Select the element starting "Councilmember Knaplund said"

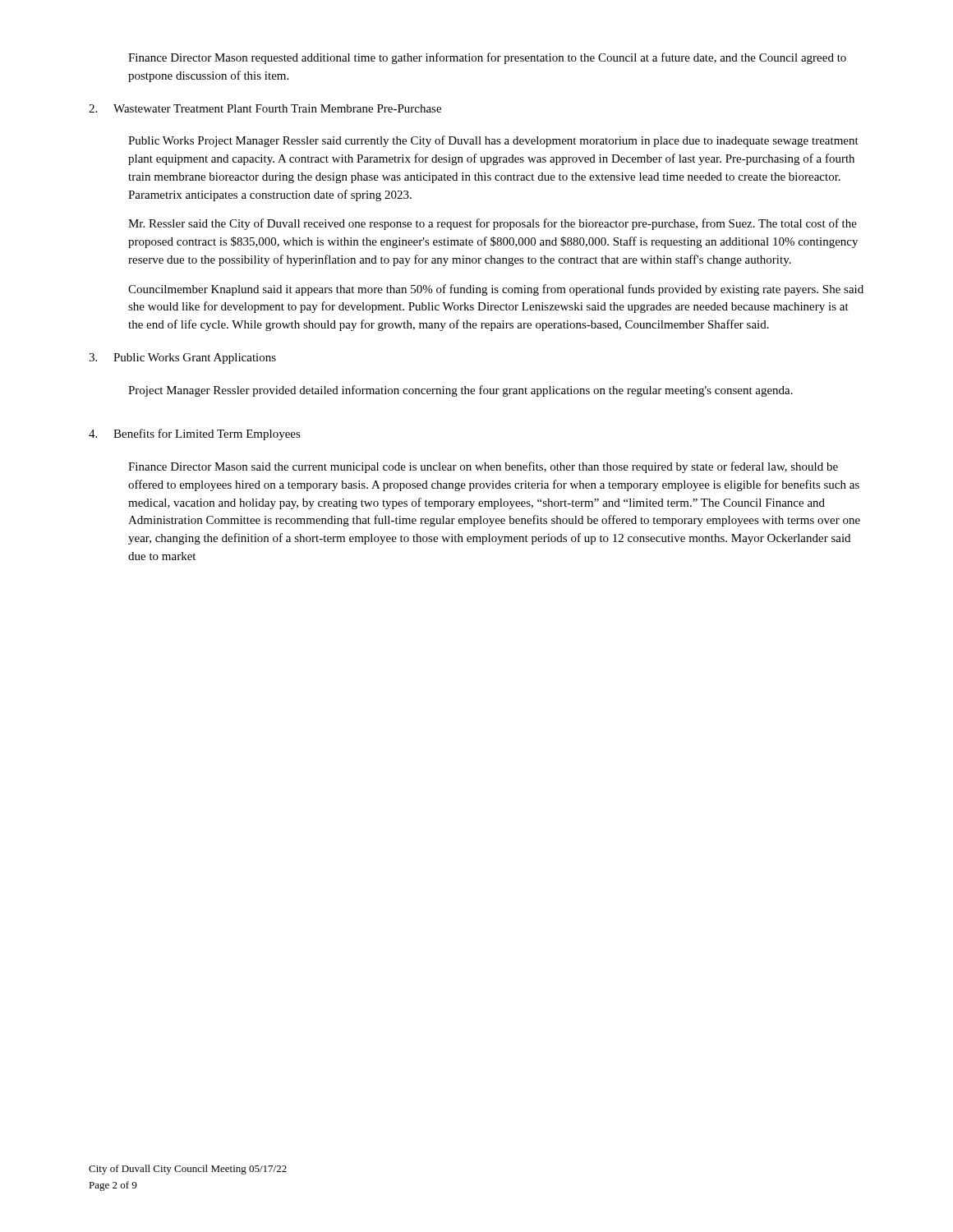496,307
